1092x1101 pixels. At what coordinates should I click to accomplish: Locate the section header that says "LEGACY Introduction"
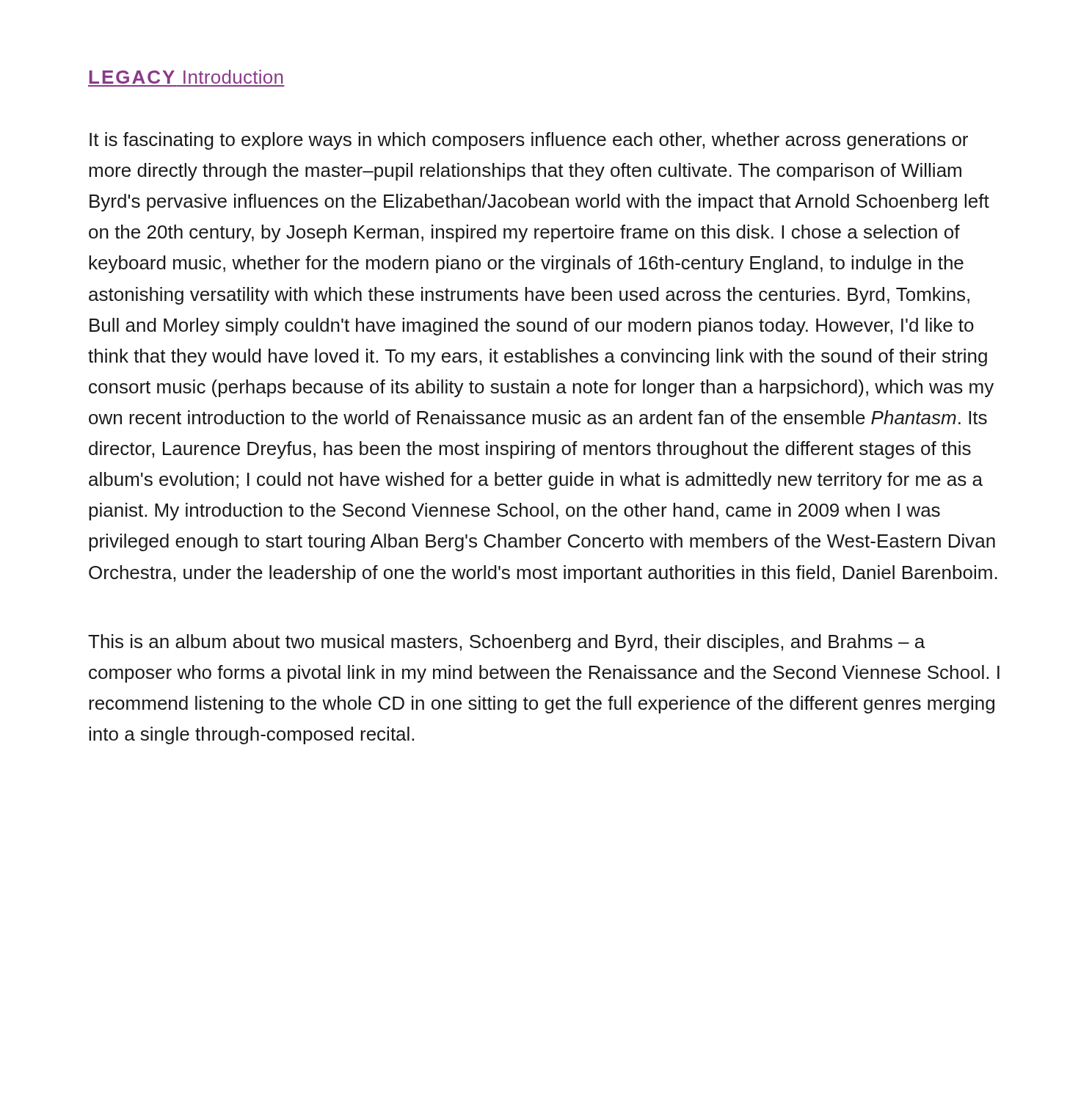(x=186, y=77)
